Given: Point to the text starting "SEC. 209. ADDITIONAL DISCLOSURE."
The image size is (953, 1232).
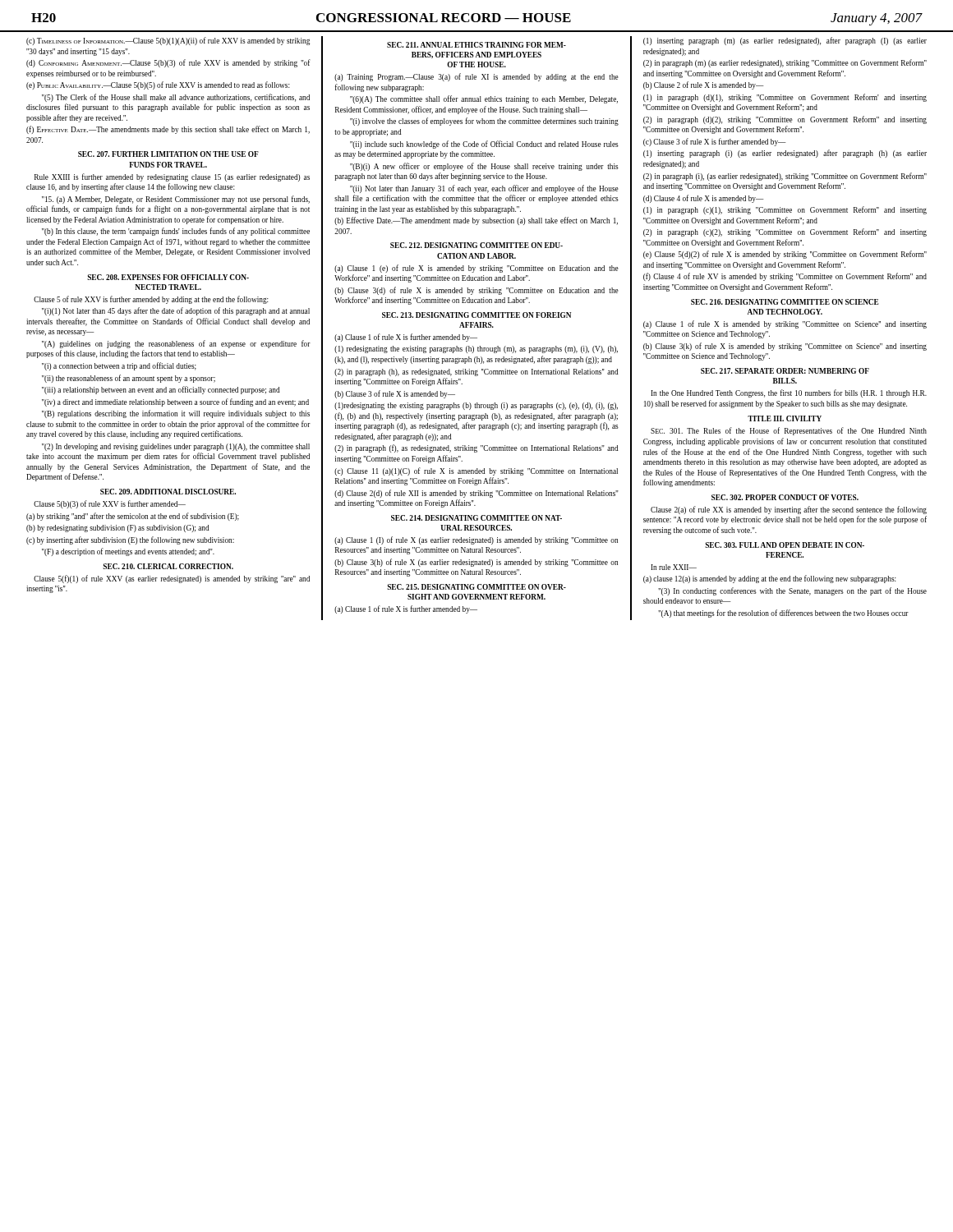Looking at the screenshot, I should (168, 492).
